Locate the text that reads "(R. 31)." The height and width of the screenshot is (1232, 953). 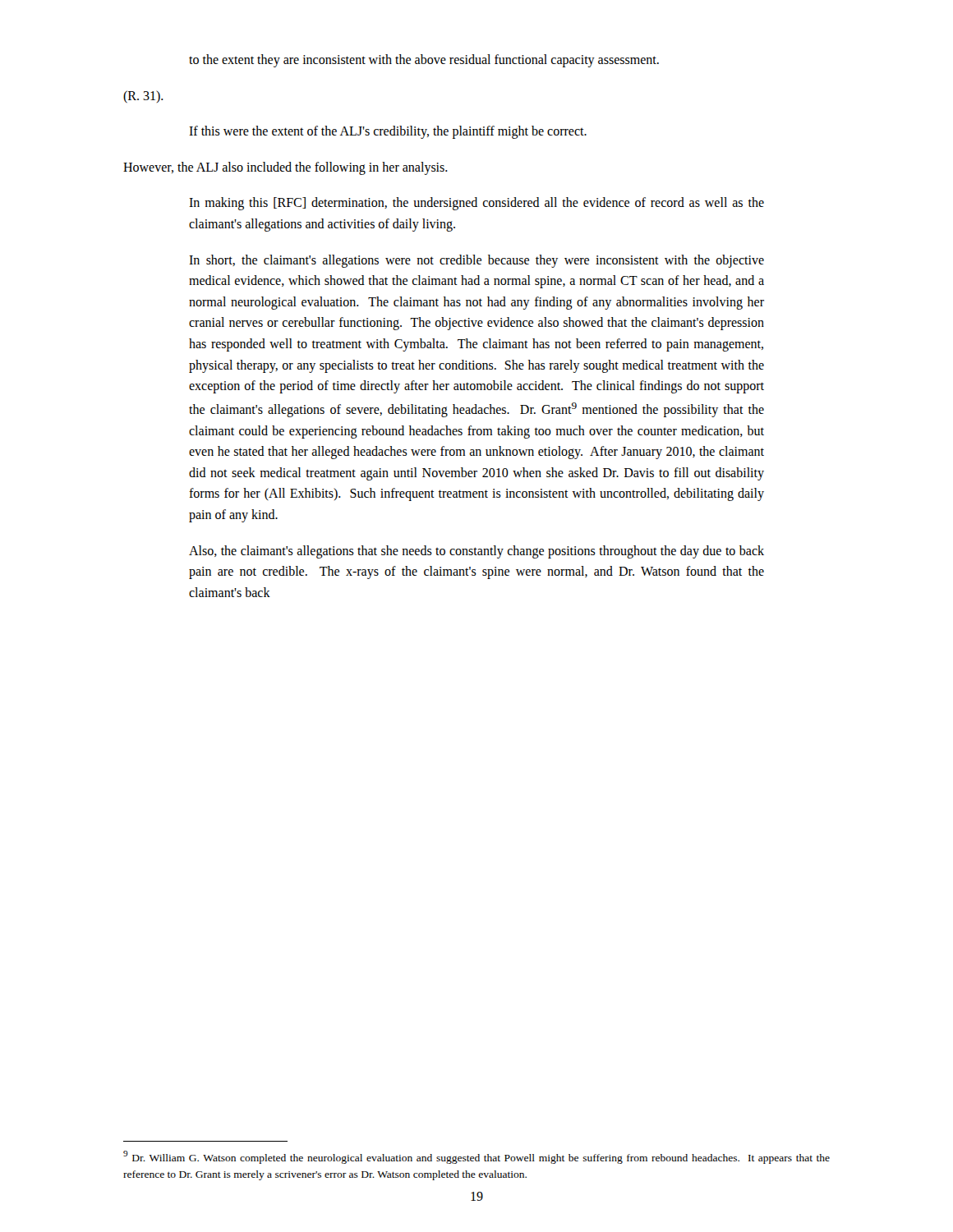tap(143, 97)
